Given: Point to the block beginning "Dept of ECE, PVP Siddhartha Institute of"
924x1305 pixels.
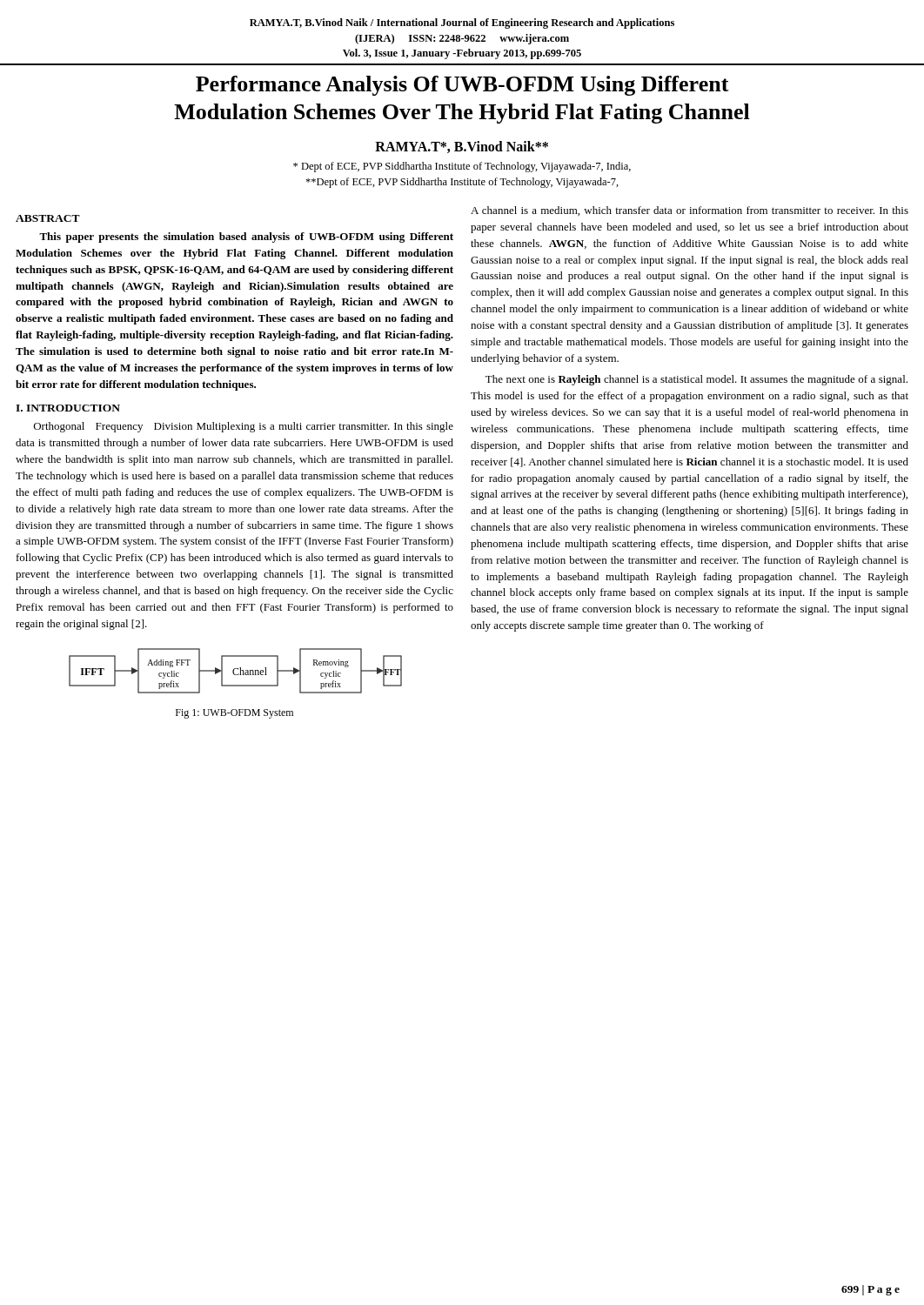Looking at the screenshot, I should 462,174.
